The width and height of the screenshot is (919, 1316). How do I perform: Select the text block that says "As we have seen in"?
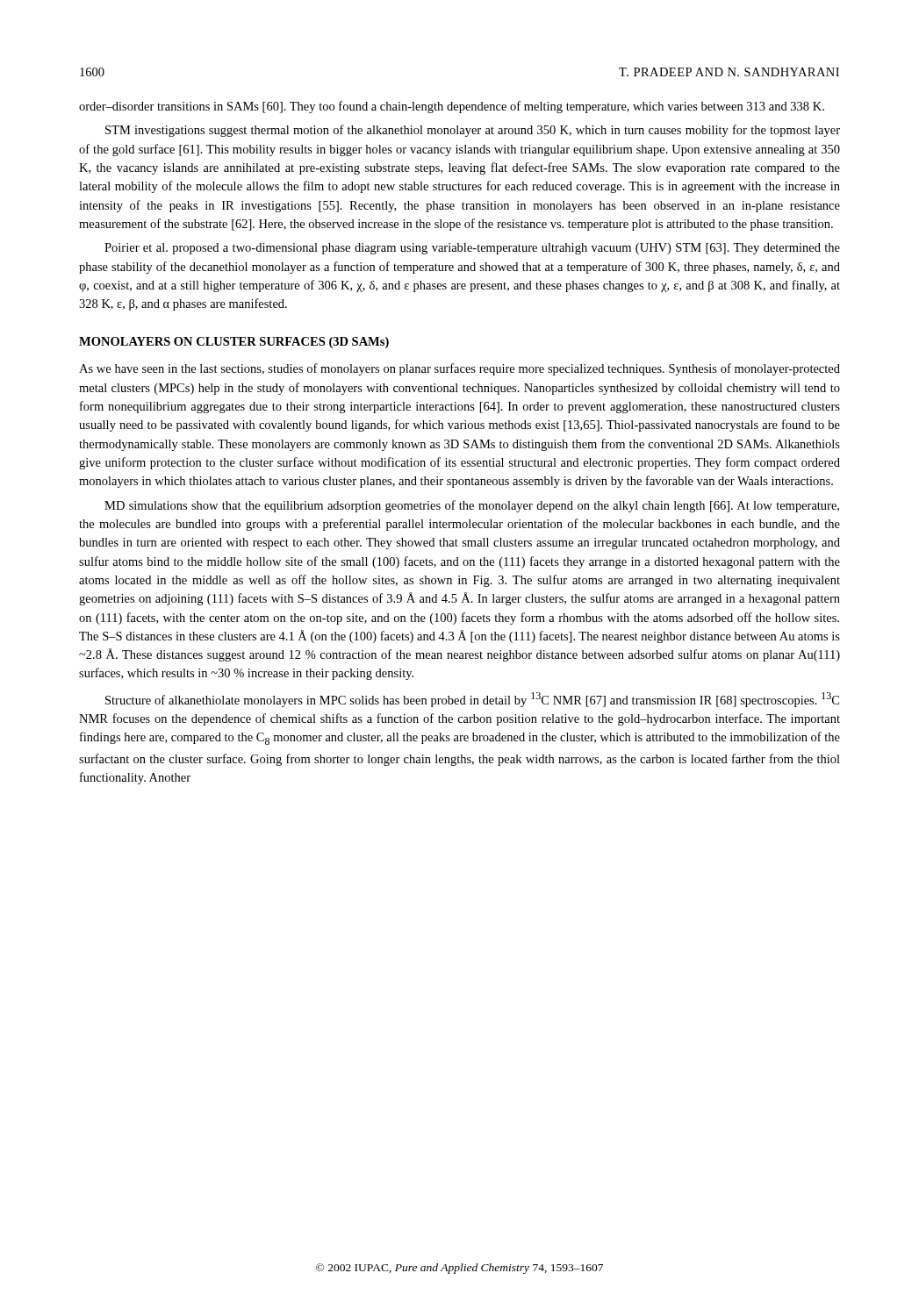click(x=460, y=425)
